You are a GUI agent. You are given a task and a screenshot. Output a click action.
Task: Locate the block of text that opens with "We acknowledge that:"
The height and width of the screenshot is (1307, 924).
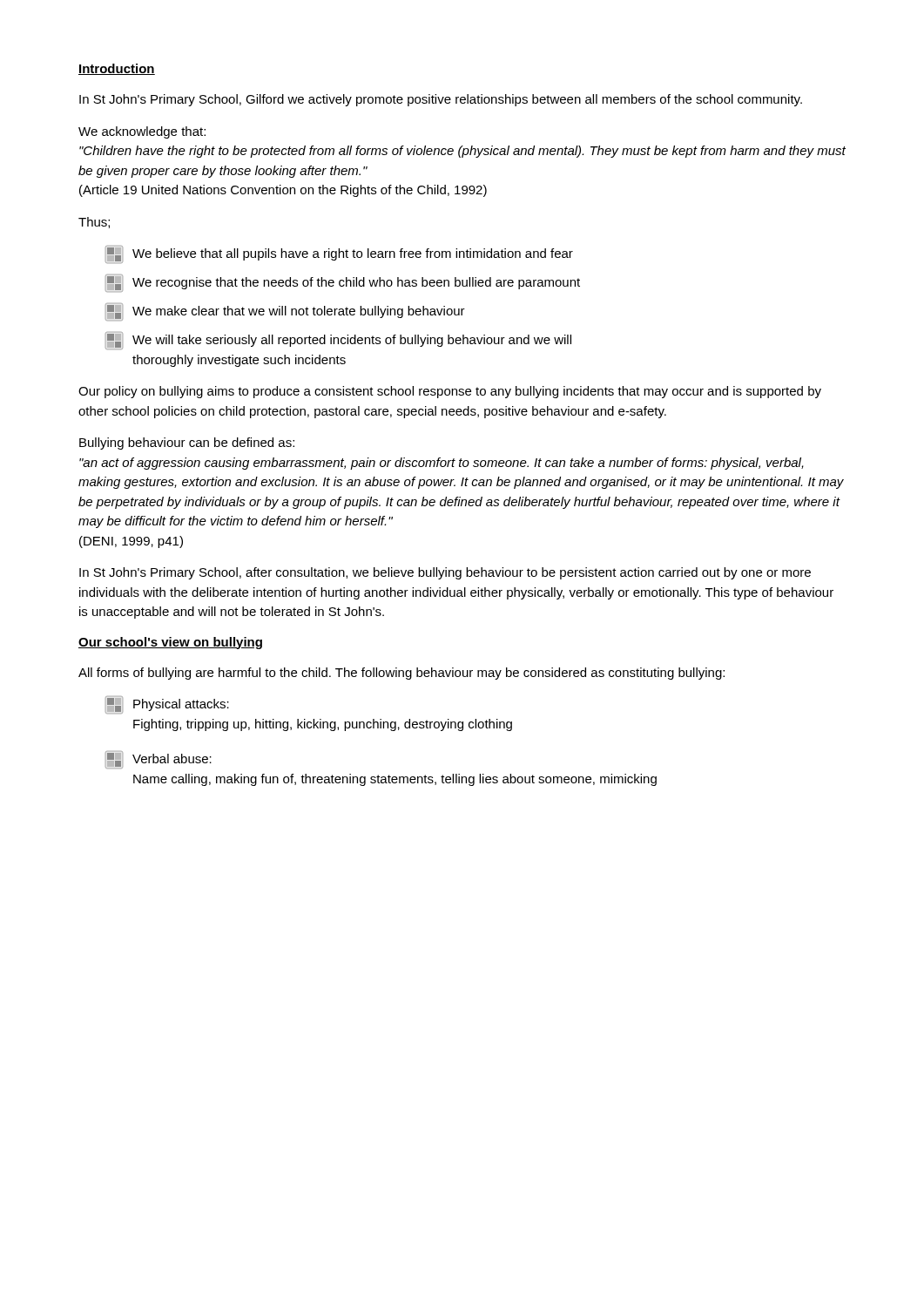click(462, 160)
